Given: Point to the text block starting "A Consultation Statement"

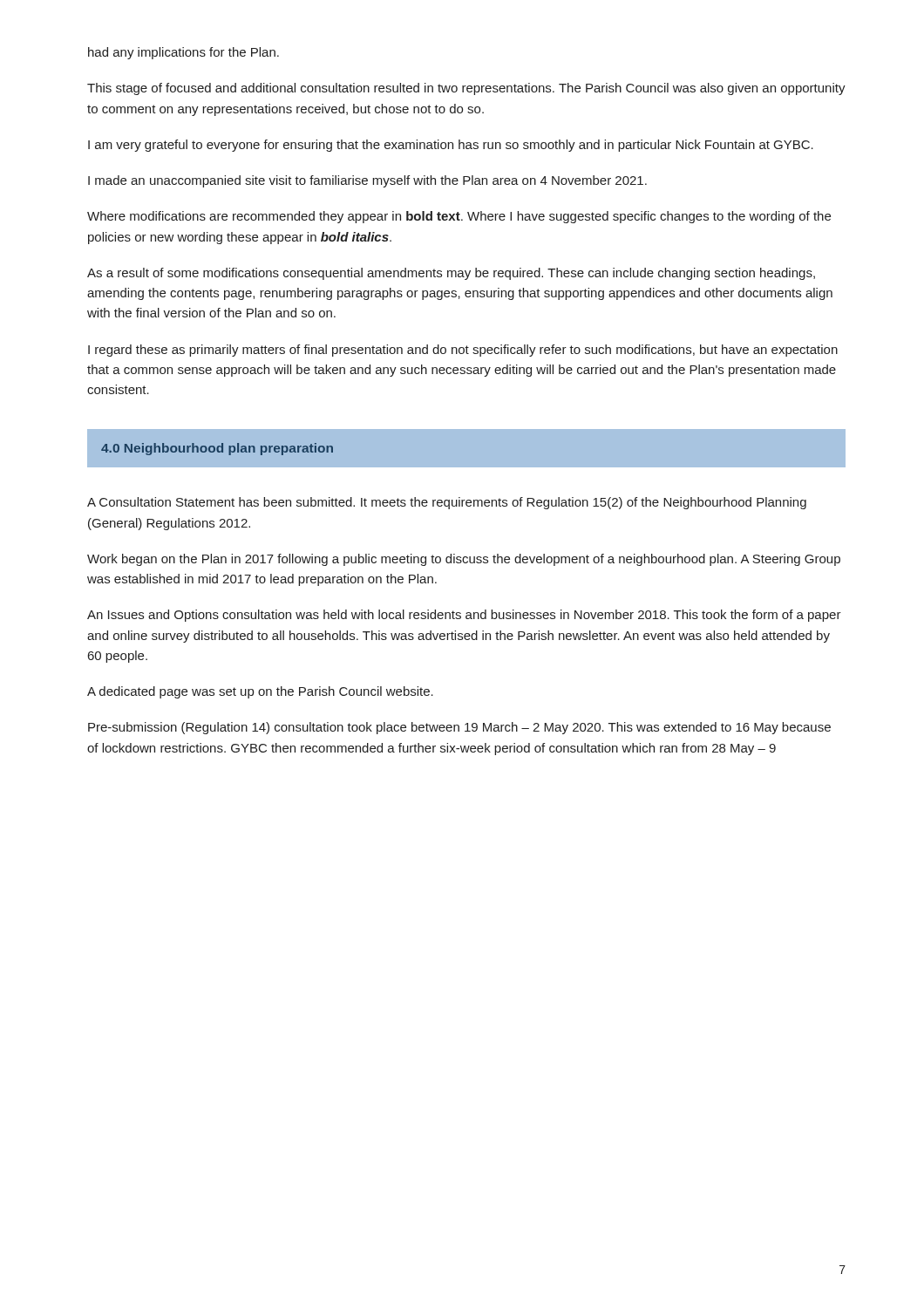Looking at the screenshot, I should point(447,512).
